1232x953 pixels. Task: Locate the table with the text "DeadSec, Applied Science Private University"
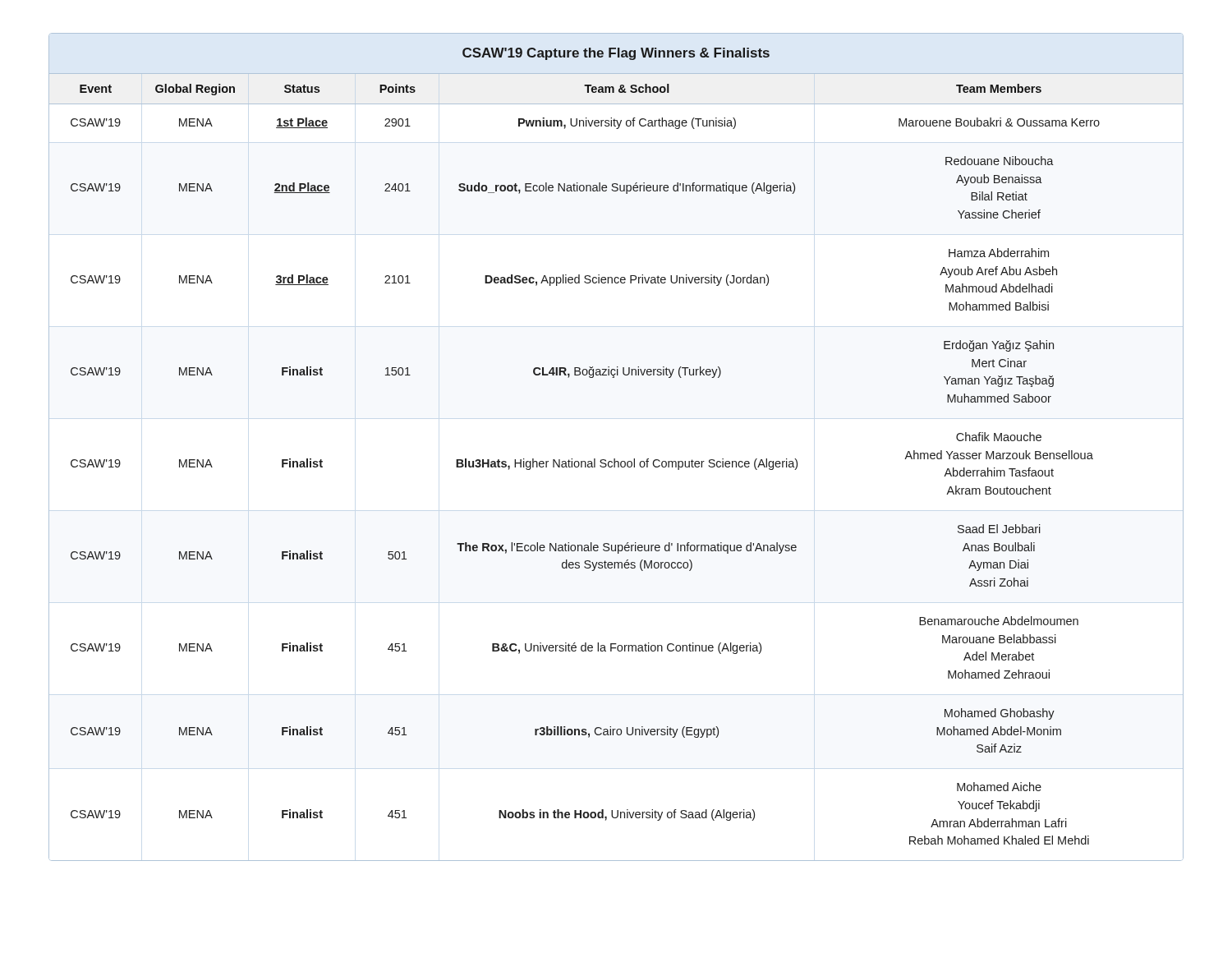[616, 447]
